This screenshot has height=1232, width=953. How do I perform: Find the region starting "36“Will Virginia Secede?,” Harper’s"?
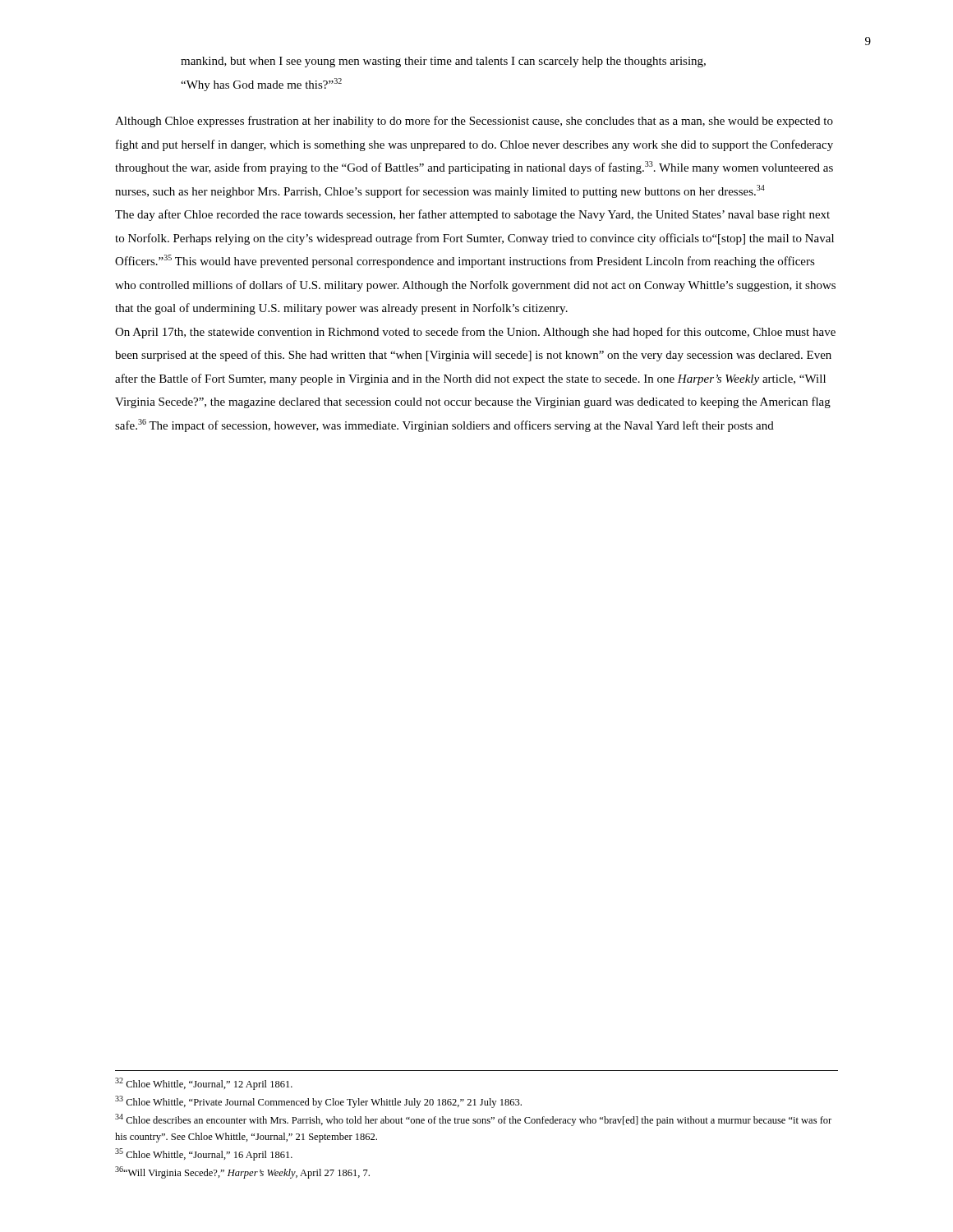243,1172
